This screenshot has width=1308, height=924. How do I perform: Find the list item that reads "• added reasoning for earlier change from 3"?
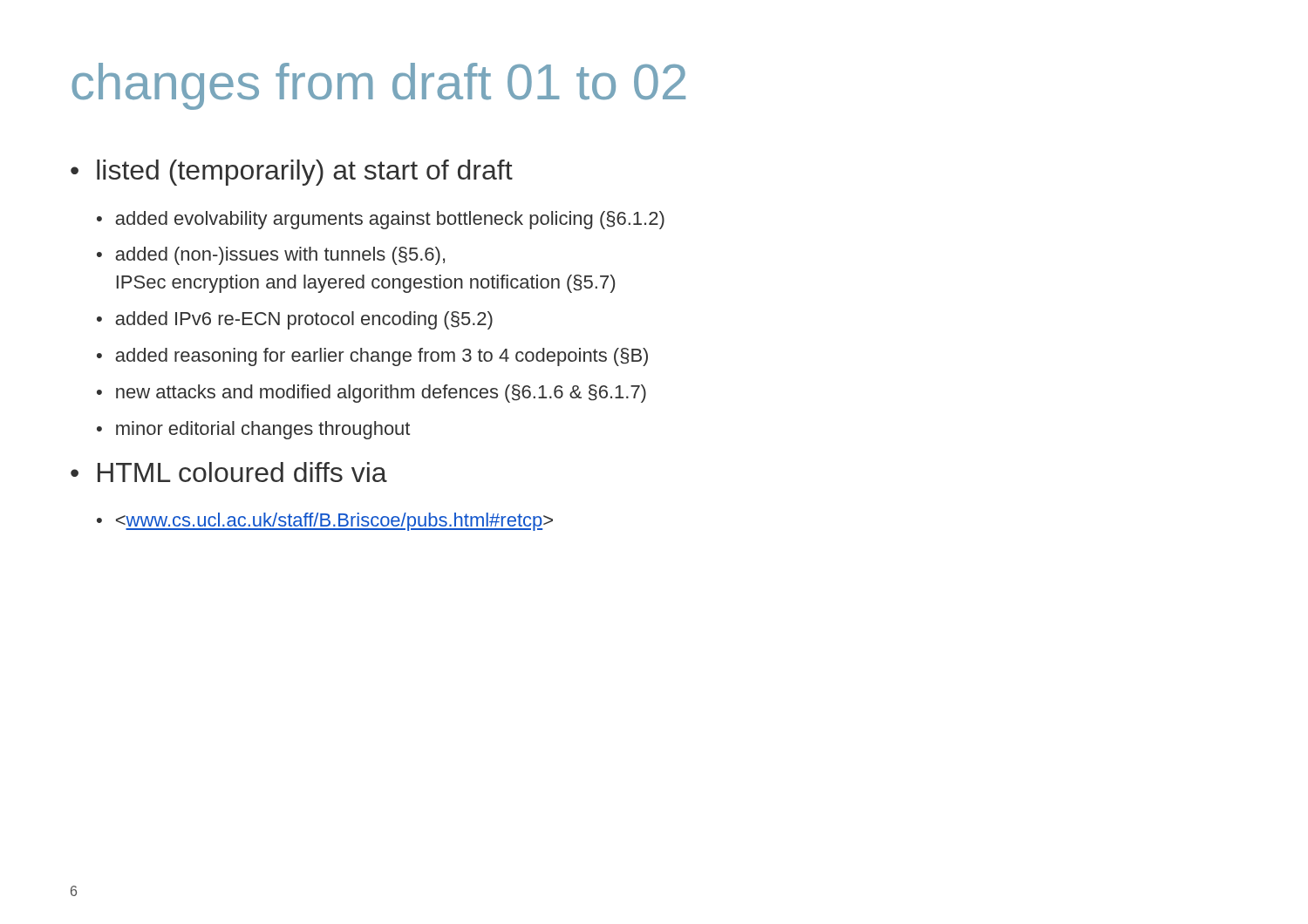pos(373,356)
